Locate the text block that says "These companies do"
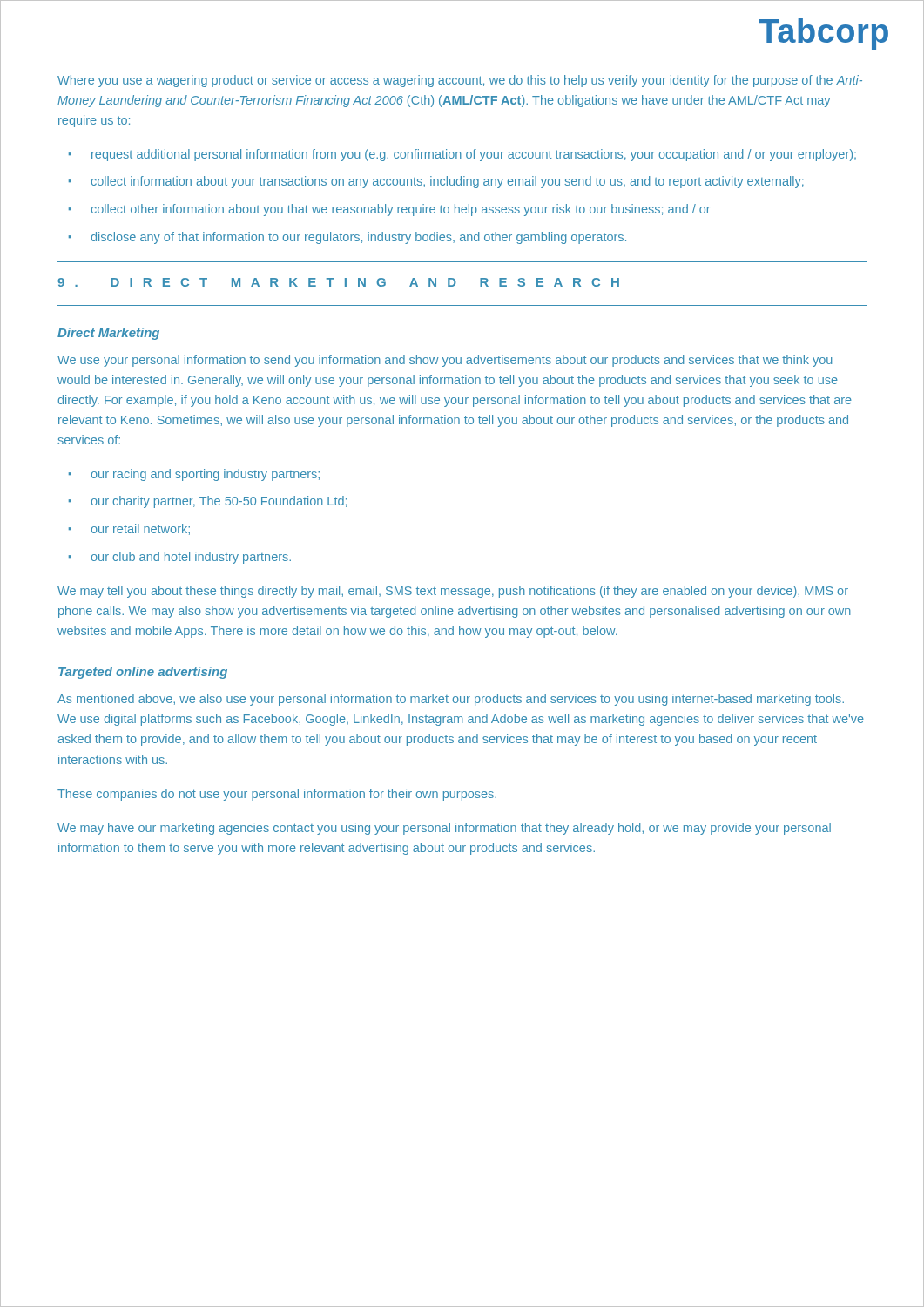The height and width of the screenshot is (1307, 924). pyautogui.click(x=278, y=794)
